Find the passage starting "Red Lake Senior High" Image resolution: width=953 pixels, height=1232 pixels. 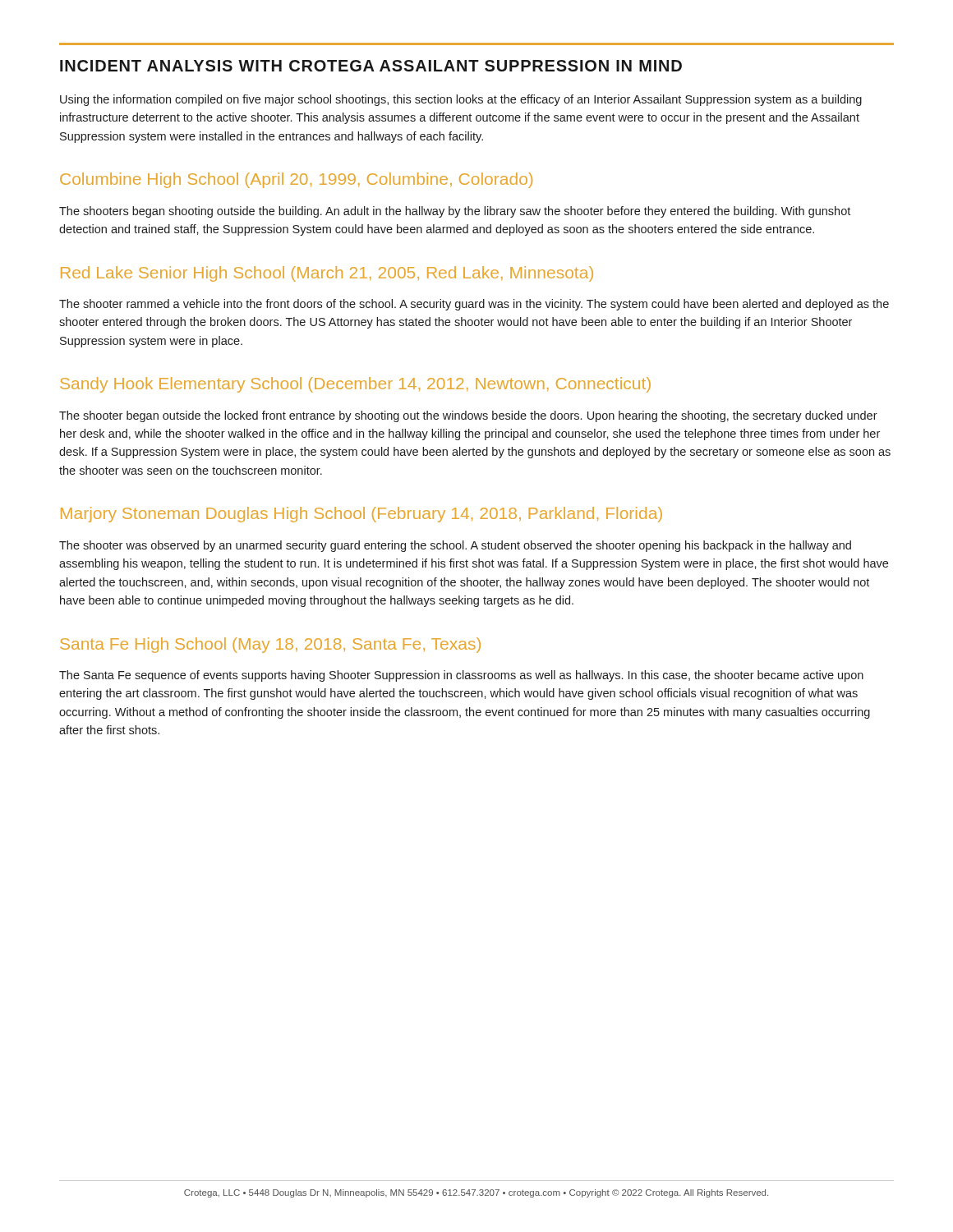[x=327, y=272]
